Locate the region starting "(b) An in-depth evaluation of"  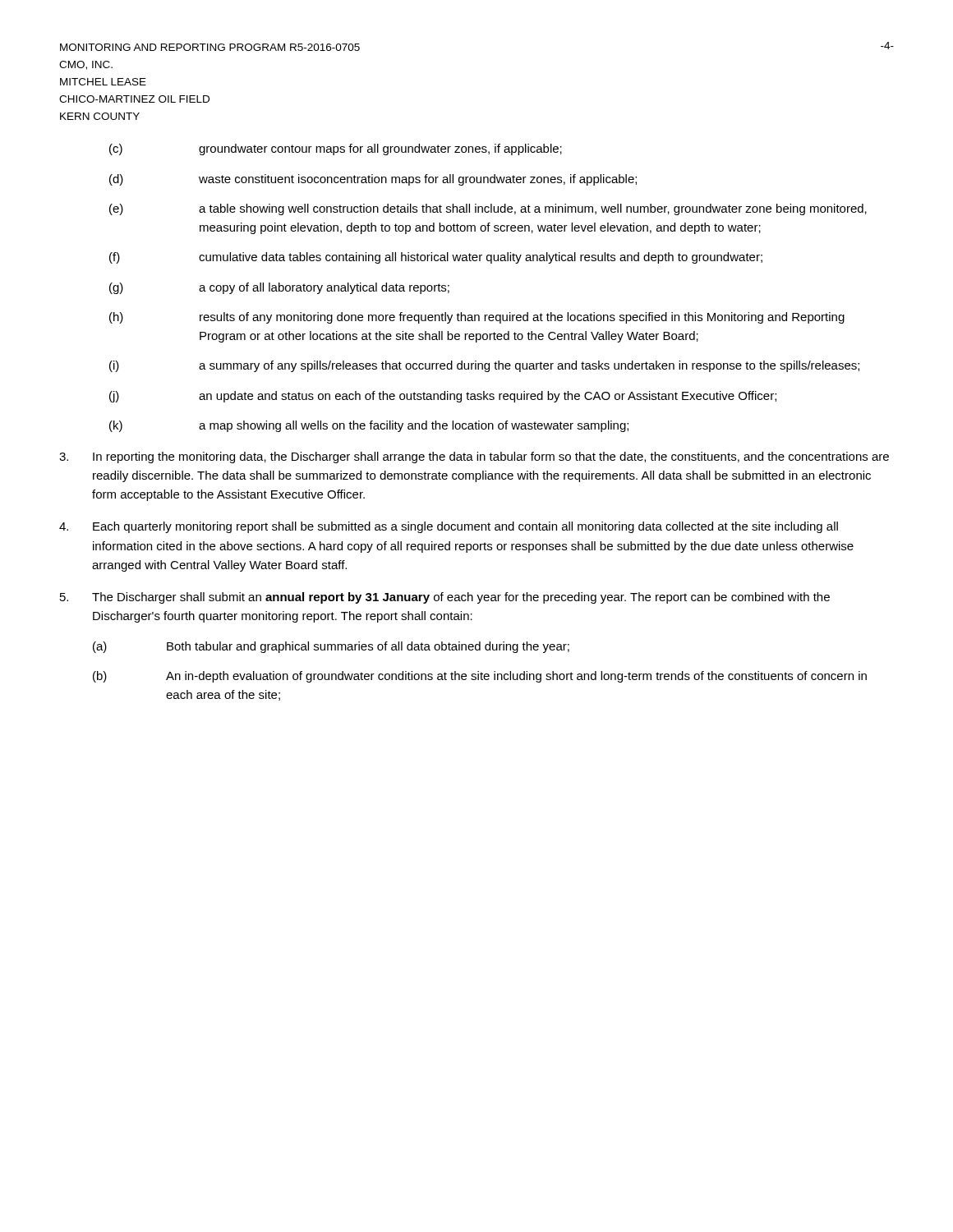pyautogui.click(x=493, y=685)
